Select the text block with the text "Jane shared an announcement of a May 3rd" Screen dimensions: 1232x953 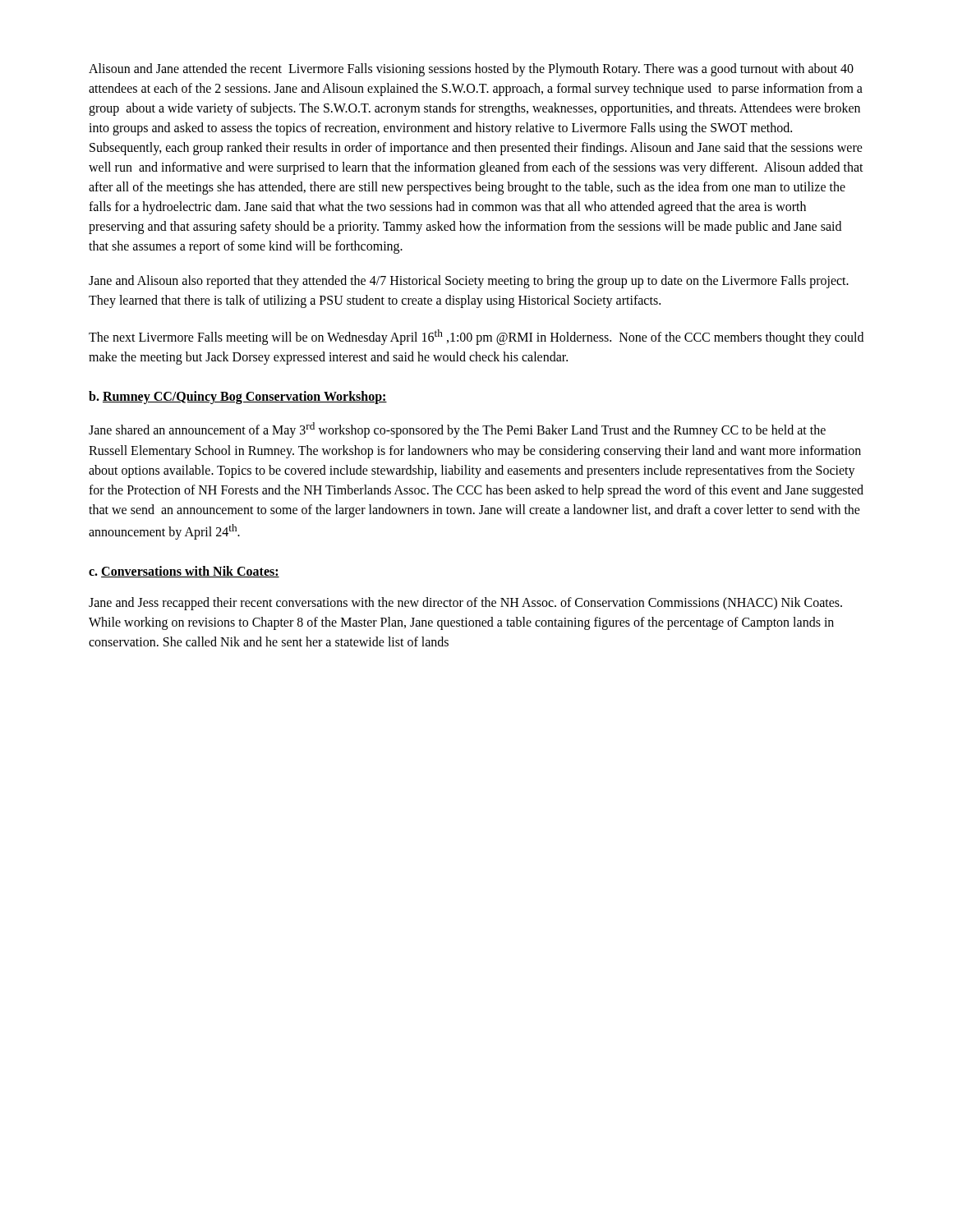pos(476,479)
